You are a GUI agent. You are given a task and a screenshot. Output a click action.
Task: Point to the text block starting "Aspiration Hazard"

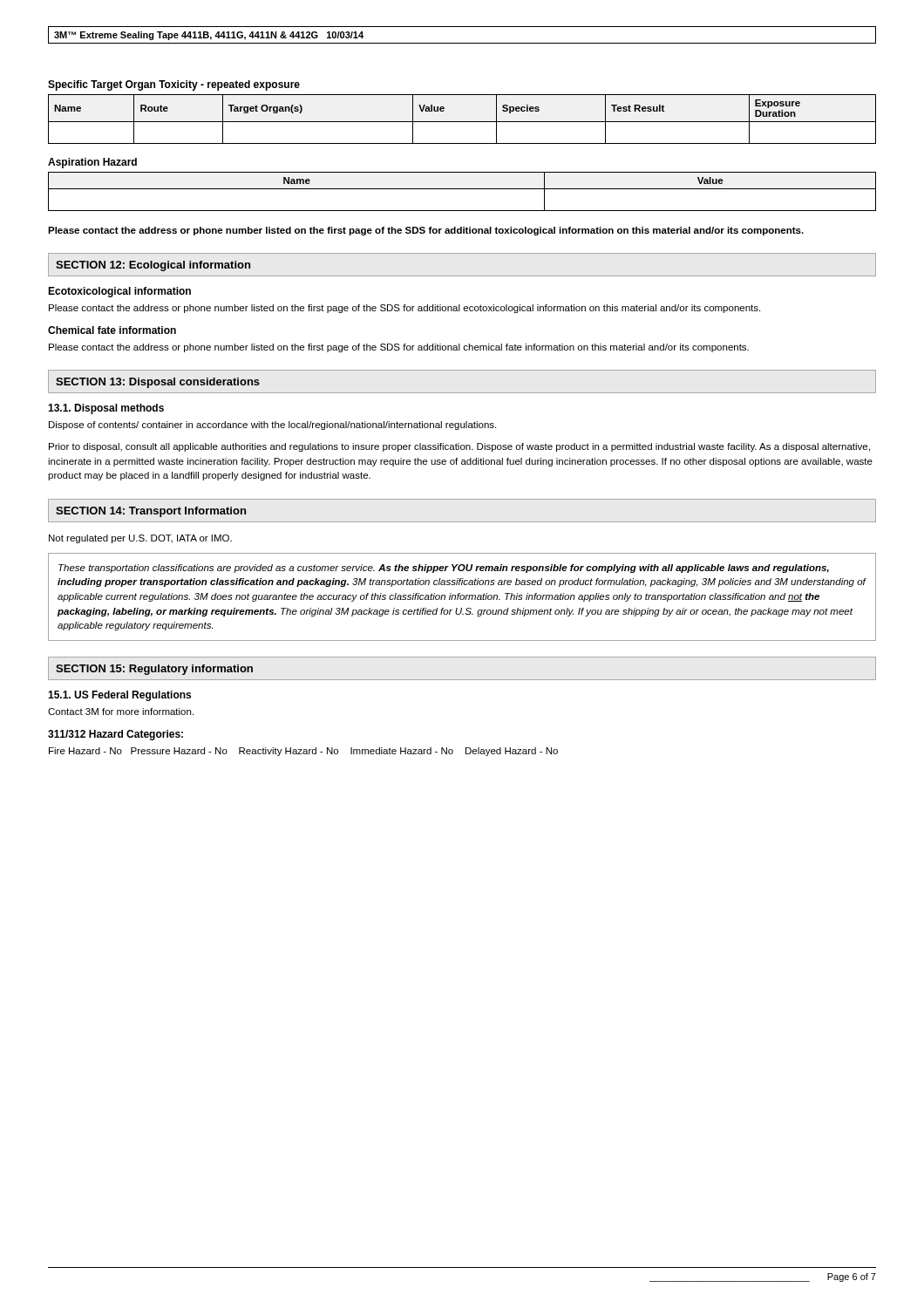point(93,162)
